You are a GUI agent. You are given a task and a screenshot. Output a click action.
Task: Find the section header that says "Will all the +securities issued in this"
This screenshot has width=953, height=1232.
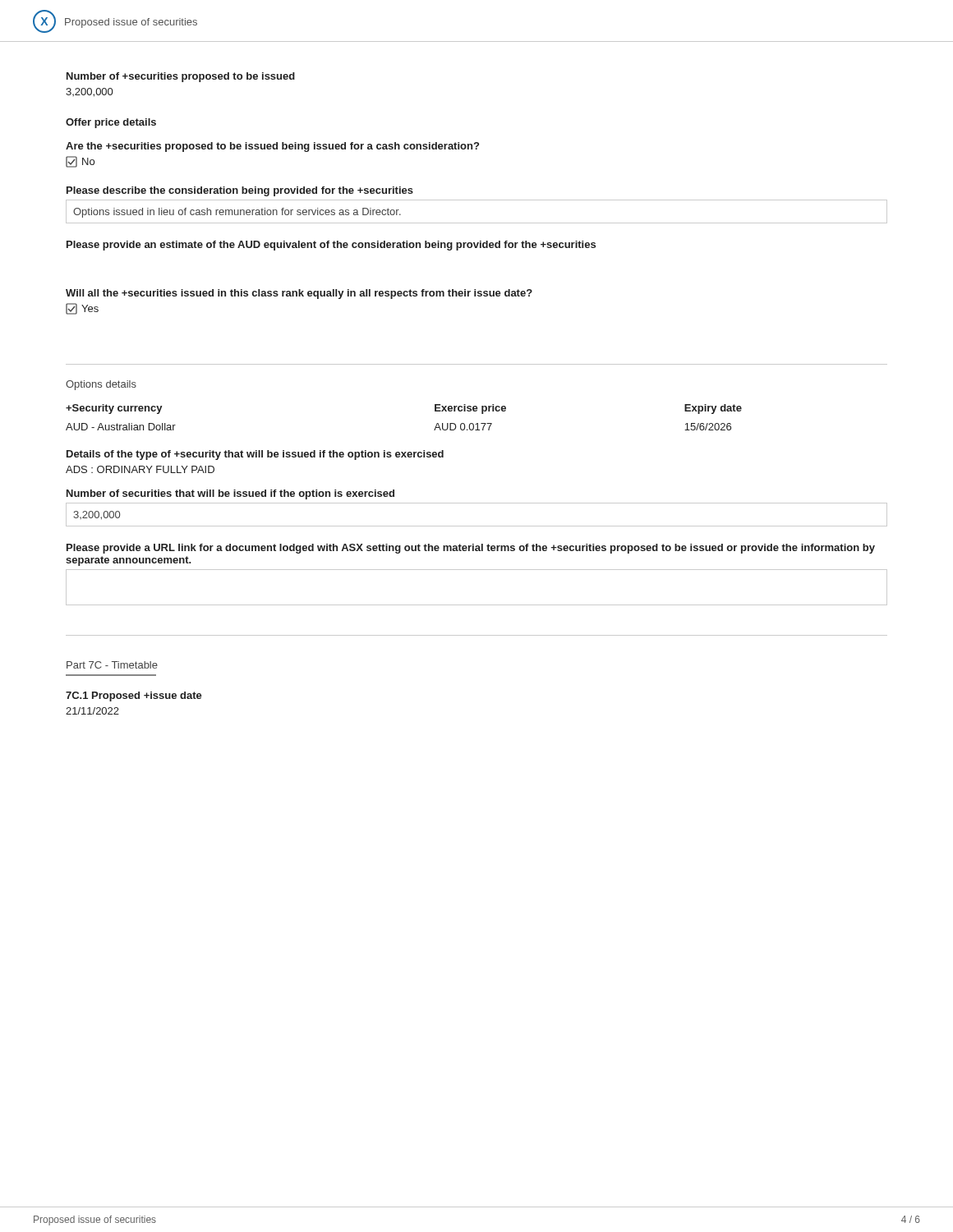pos(299,293)
